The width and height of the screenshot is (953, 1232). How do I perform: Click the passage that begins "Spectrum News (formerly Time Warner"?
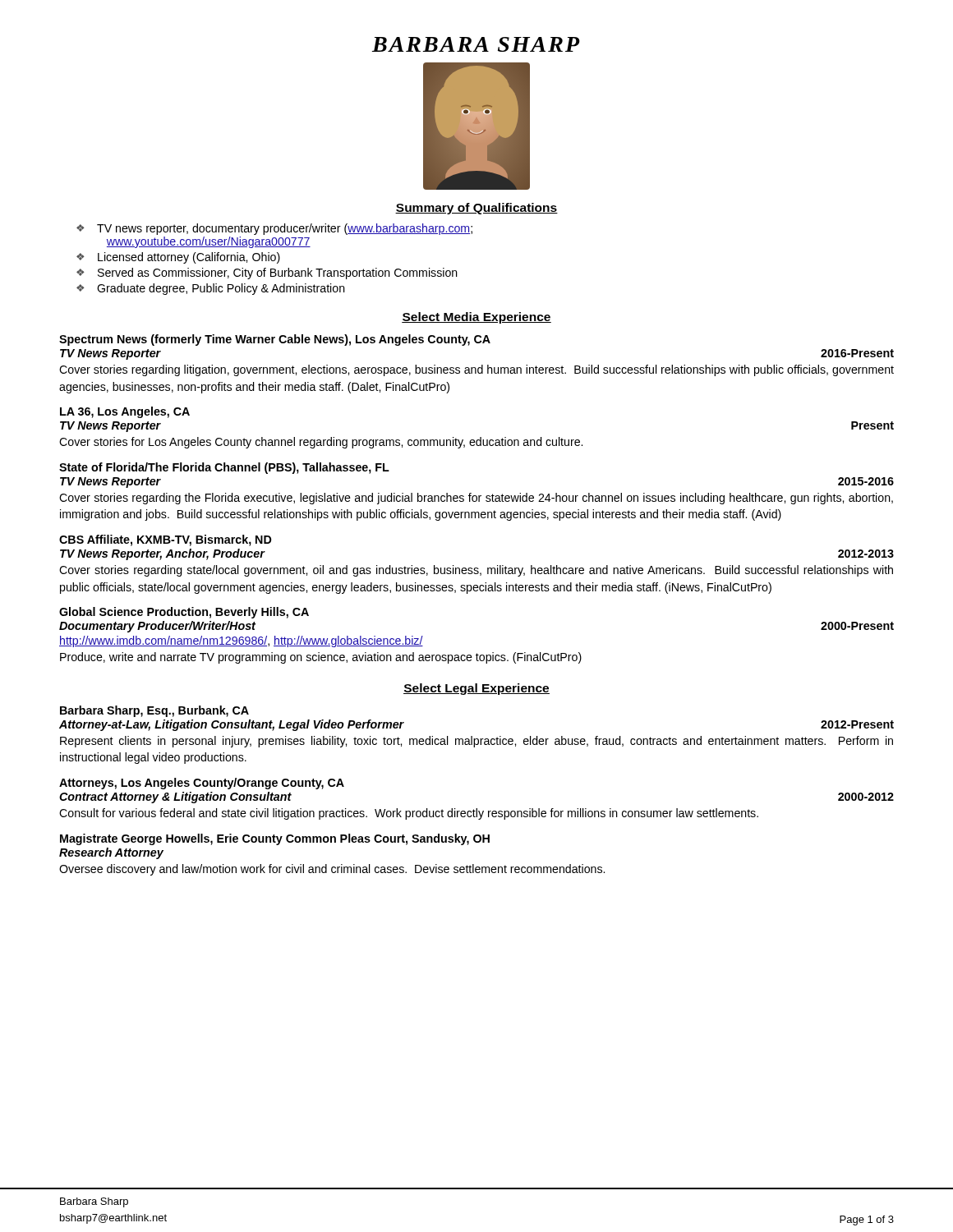click(x=476, y=364)
